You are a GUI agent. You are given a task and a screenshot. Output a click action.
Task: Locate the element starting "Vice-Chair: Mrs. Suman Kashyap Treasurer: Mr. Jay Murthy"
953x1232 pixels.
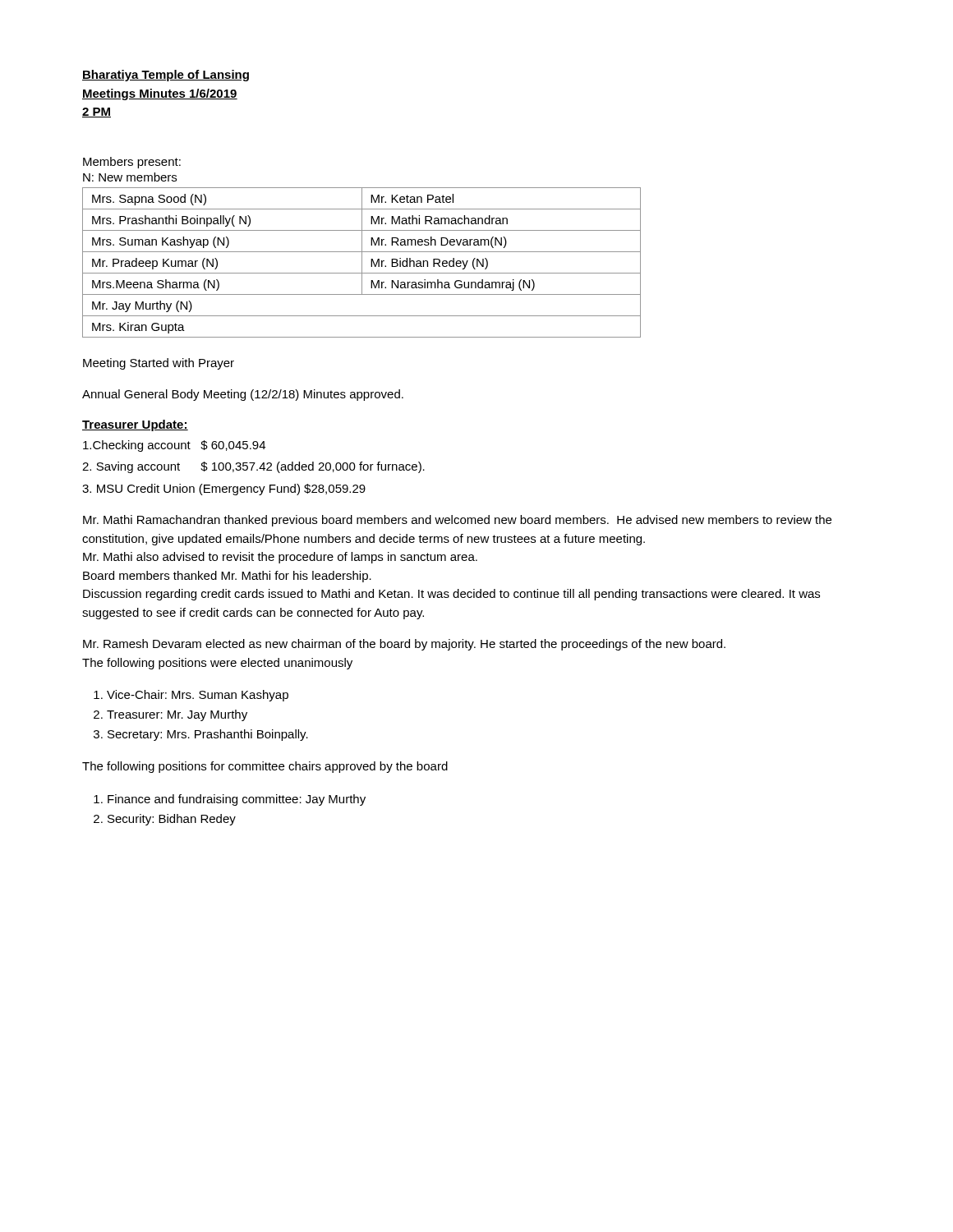[191, 696]
